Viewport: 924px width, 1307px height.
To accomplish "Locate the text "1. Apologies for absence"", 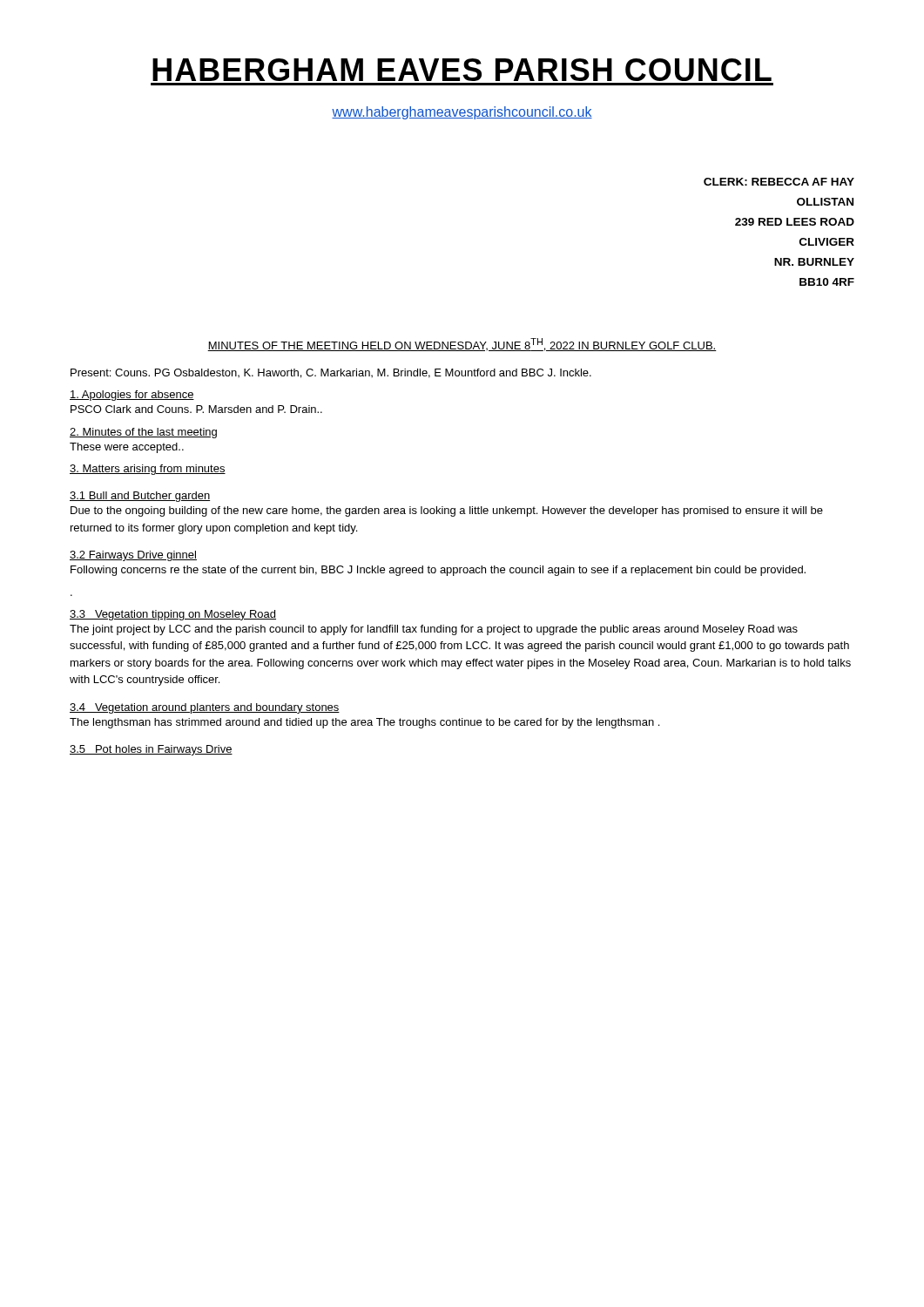I will pyautogui.click(x=132, y=395).
